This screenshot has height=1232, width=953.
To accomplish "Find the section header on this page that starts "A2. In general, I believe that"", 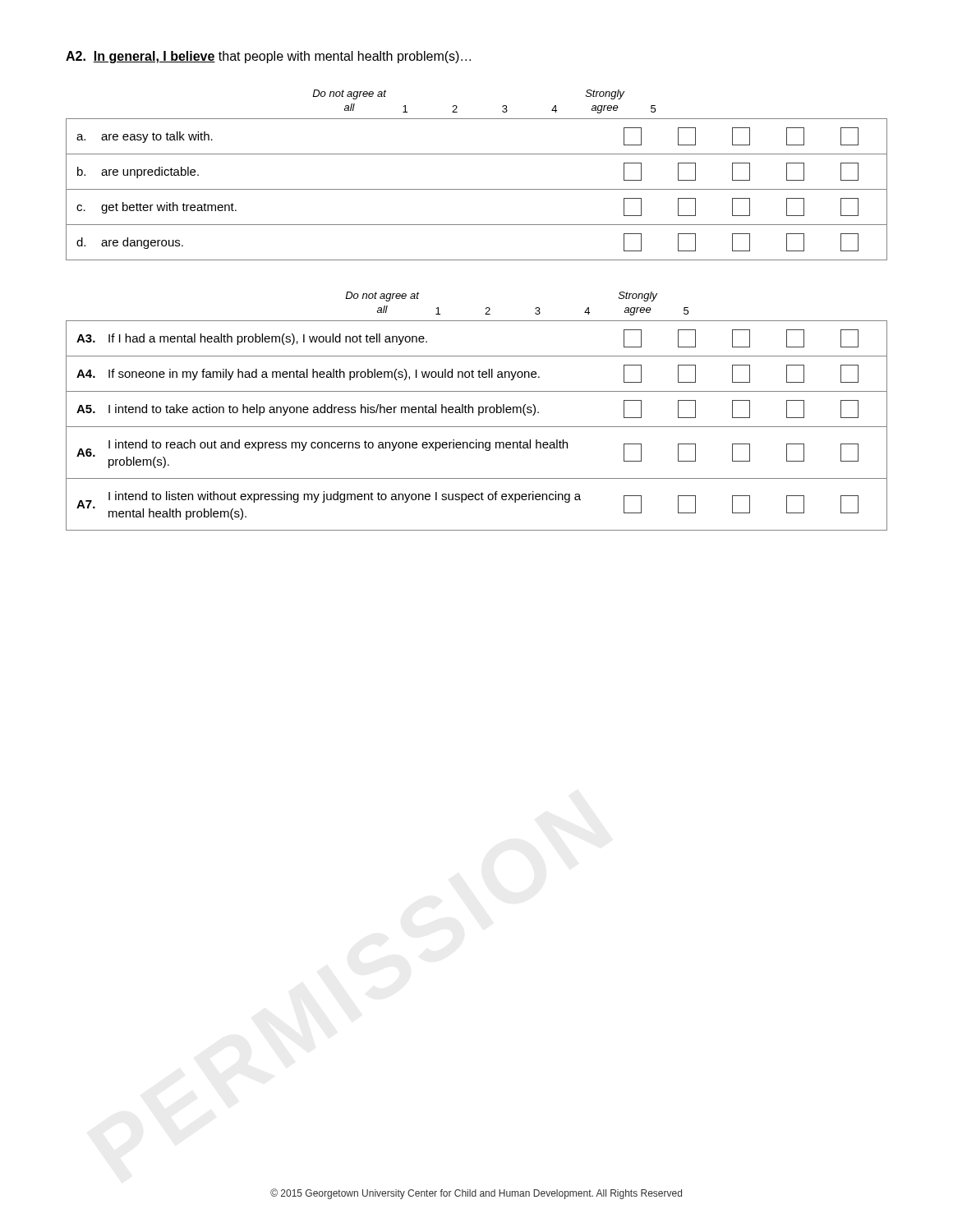I will coord(269,56).
